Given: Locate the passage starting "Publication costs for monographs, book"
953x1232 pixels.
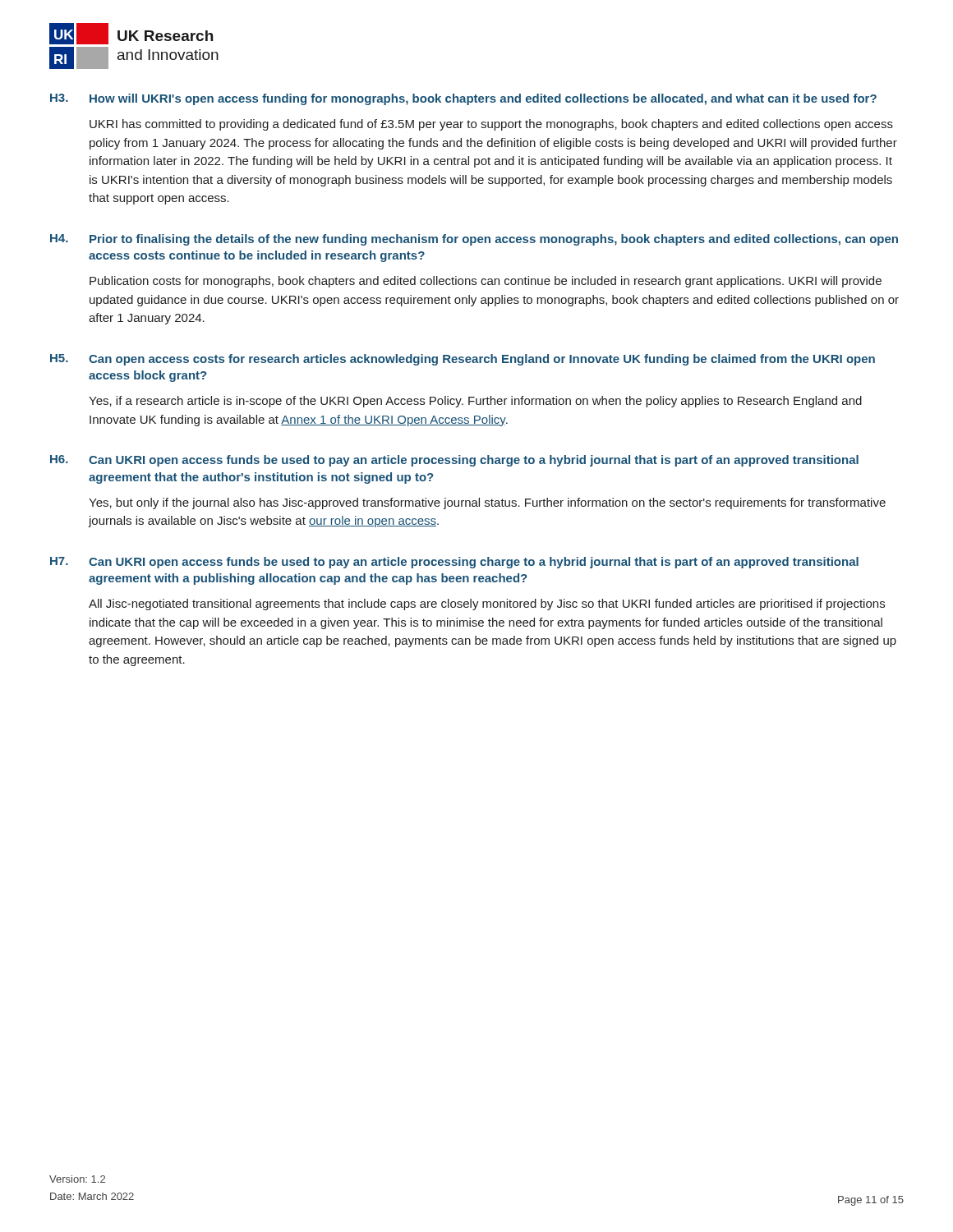Looking at the screenshot, I should pyautogui.click(x=494, y=299).
